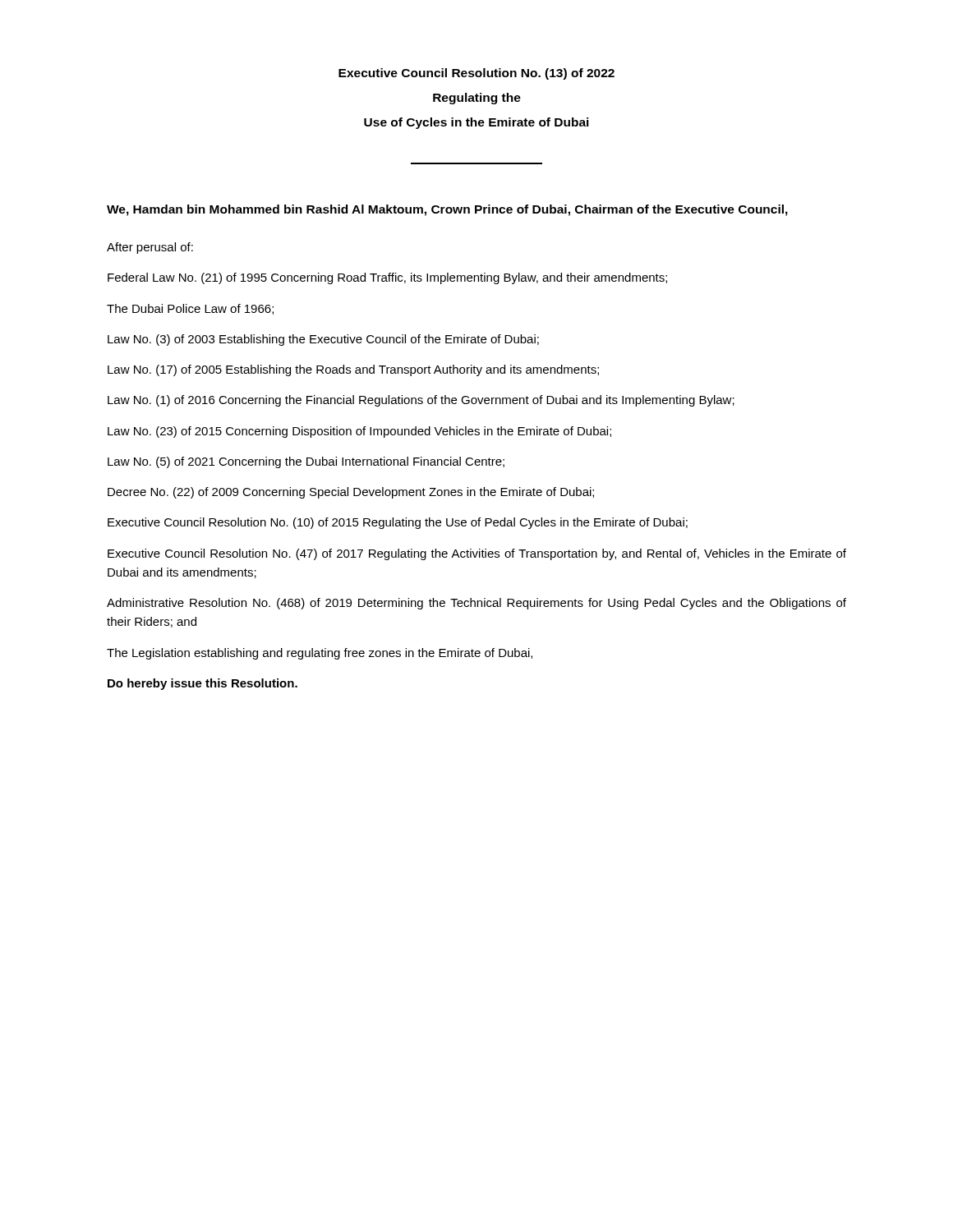Navigate to the passage starting "The Dubai Police Law of 1966;"
953x1232 pixels.
tap(191, 308)
